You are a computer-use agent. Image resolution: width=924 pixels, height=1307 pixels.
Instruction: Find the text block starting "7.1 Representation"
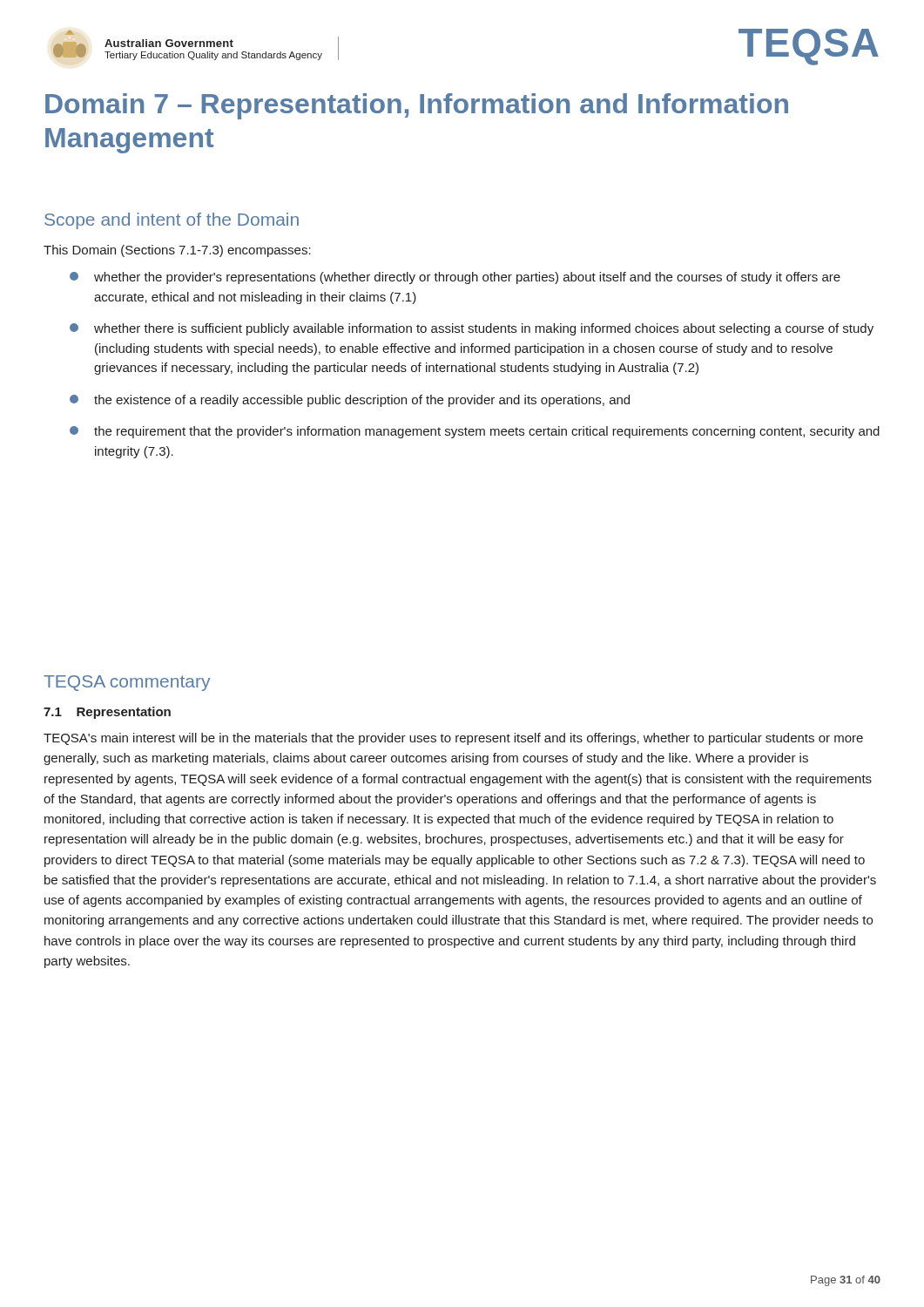(x=107, y=713)
